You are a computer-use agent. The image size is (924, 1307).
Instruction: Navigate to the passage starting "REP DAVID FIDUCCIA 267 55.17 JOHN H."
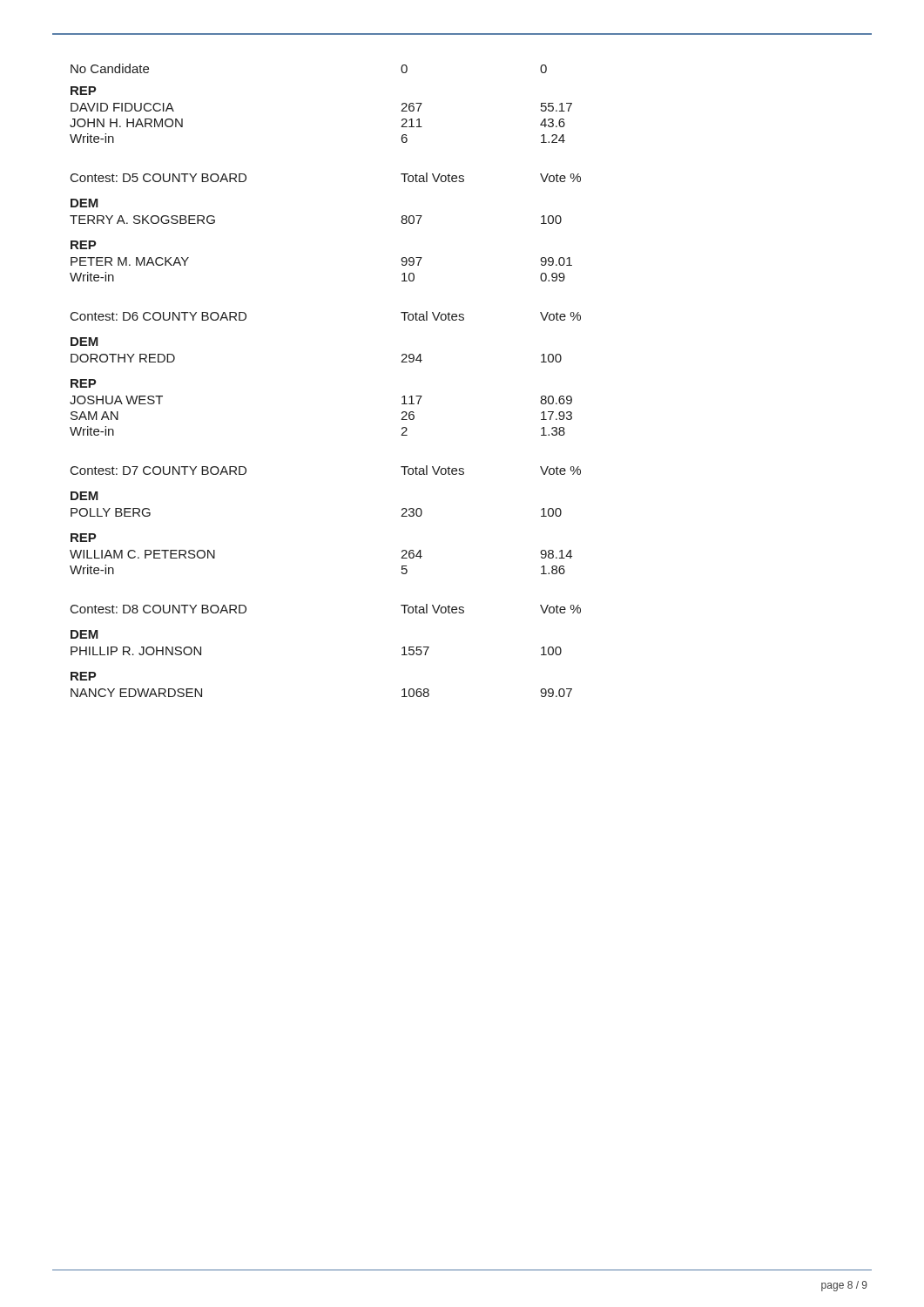click(x=84, y=91)
